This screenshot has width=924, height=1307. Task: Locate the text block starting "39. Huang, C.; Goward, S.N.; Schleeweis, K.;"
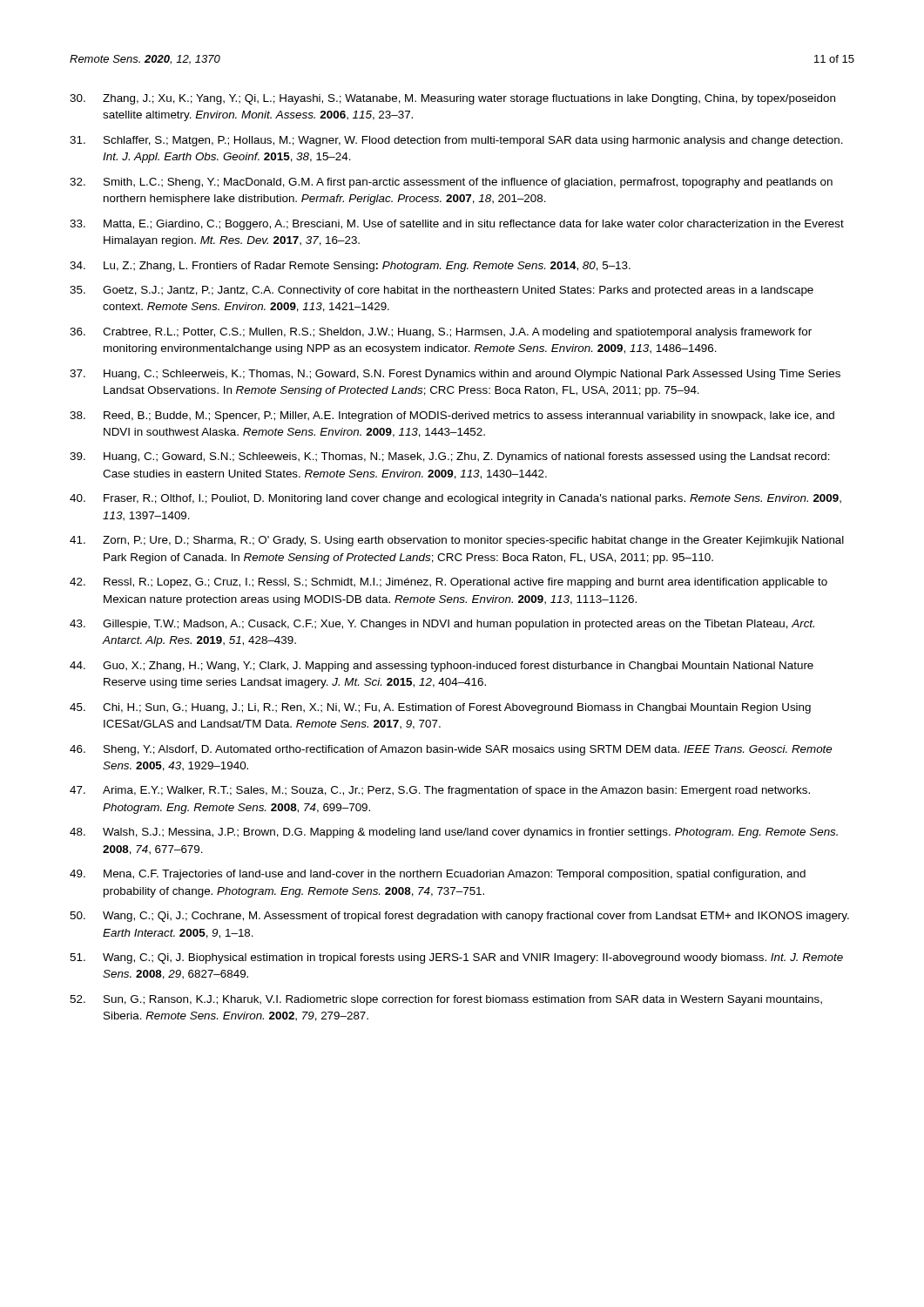(x=462, y=465)
